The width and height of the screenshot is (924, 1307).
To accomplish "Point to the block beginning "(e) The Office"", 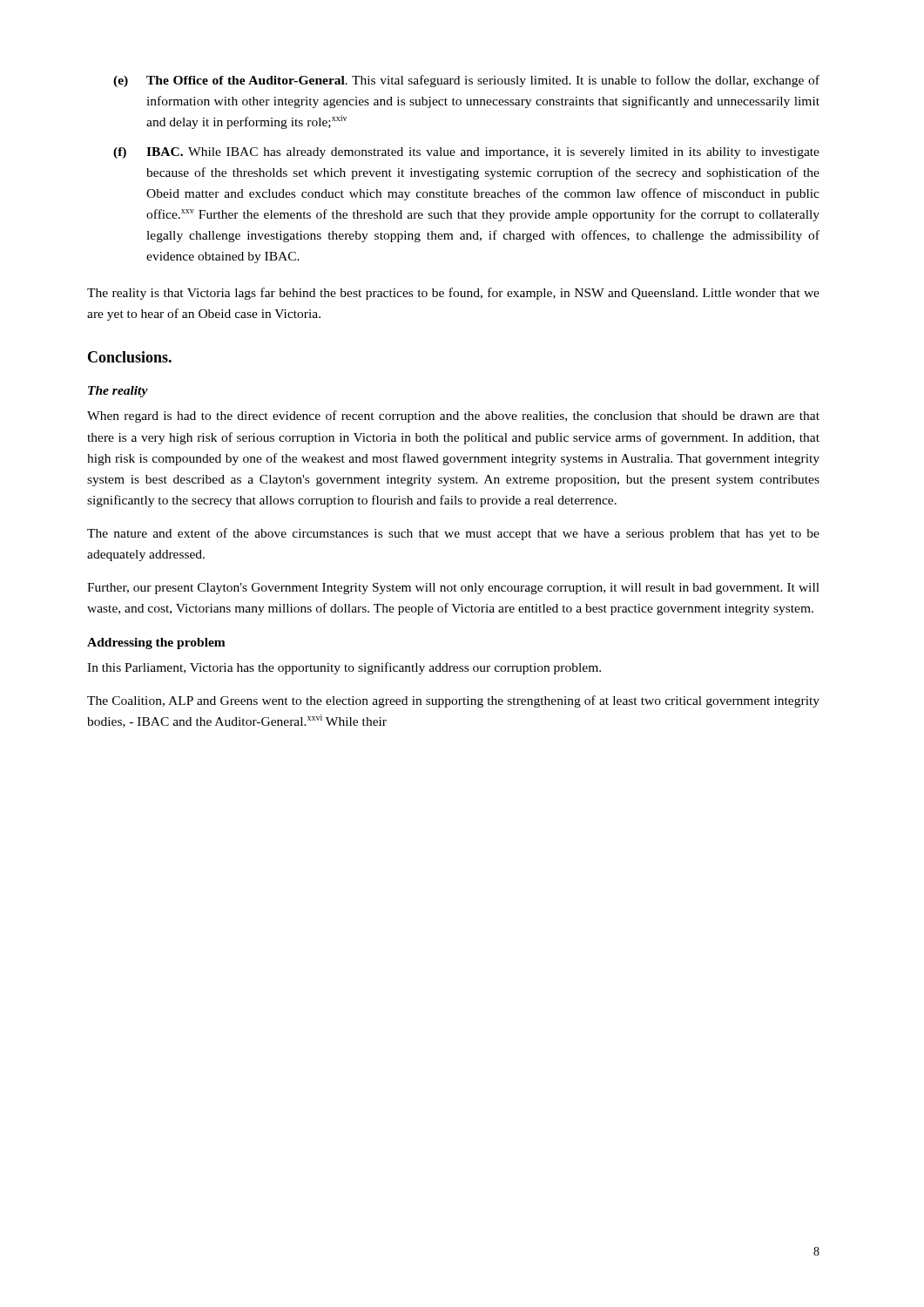I will [x=466, y=101].
